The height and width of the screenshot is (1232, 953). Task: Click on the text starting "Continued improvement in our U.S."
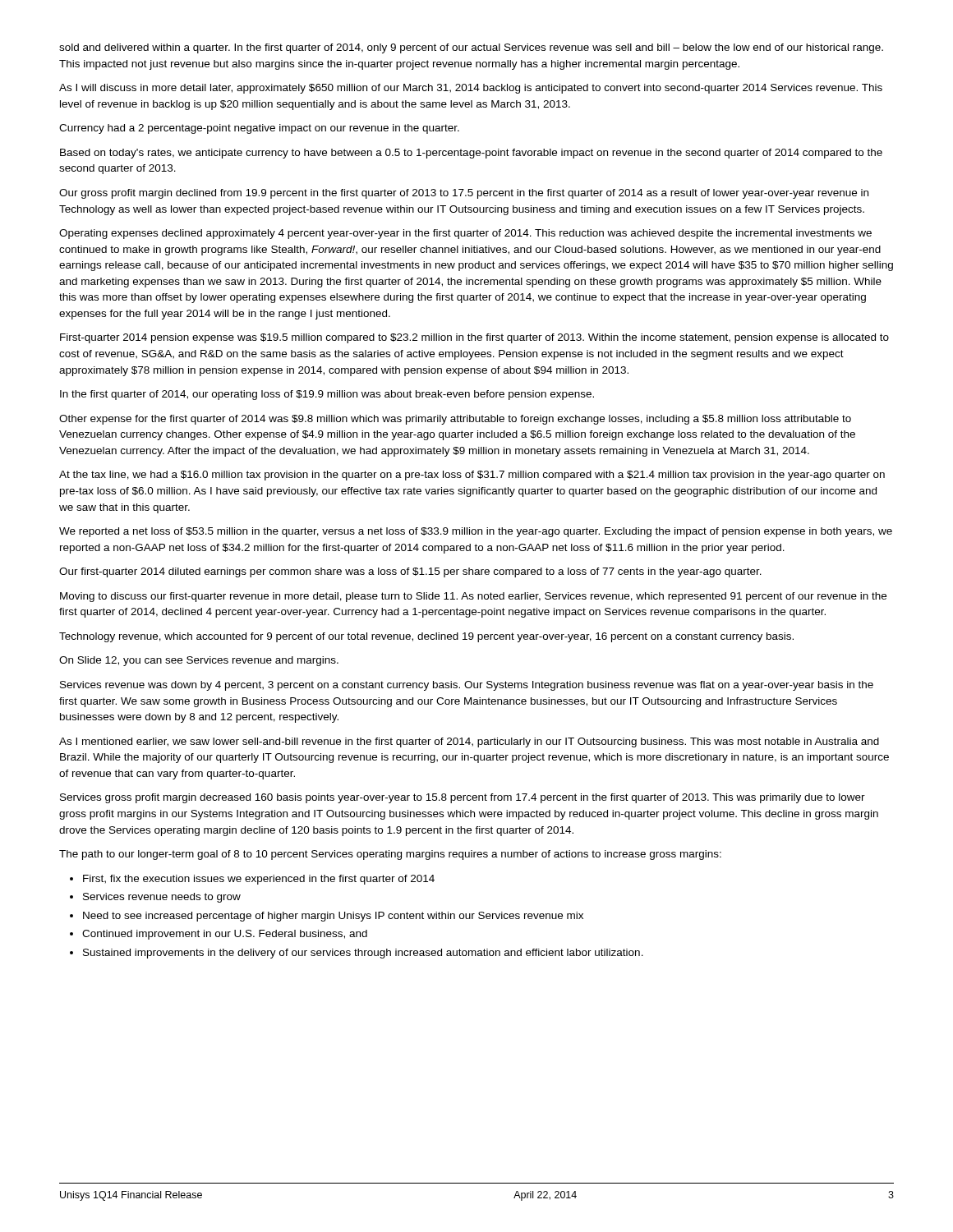(225, 934)
